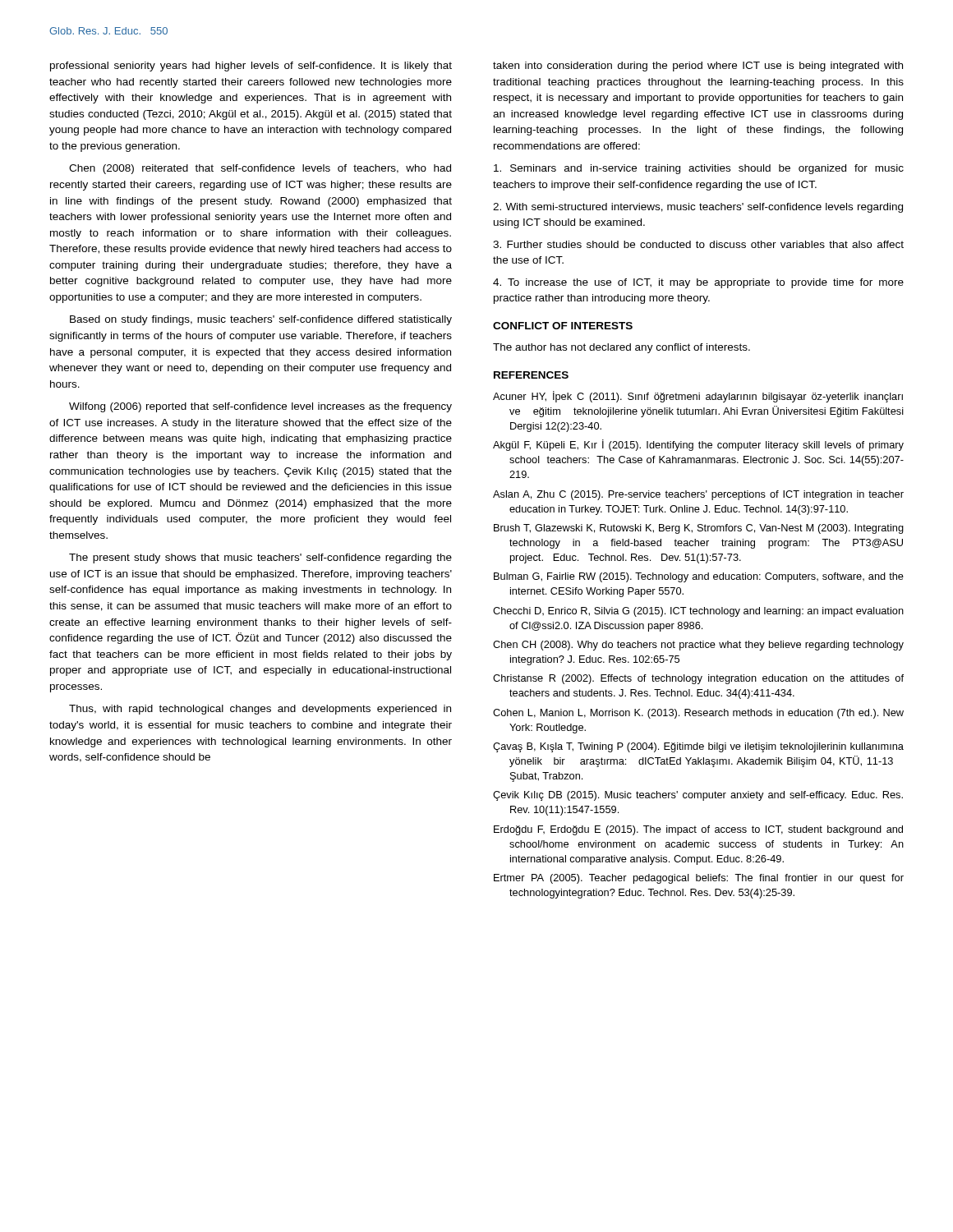Point to the block beginning "Akgül F, Küpeli E, Kır"
This screenshot has height=1232, width=953.
[x=698, y=460]
